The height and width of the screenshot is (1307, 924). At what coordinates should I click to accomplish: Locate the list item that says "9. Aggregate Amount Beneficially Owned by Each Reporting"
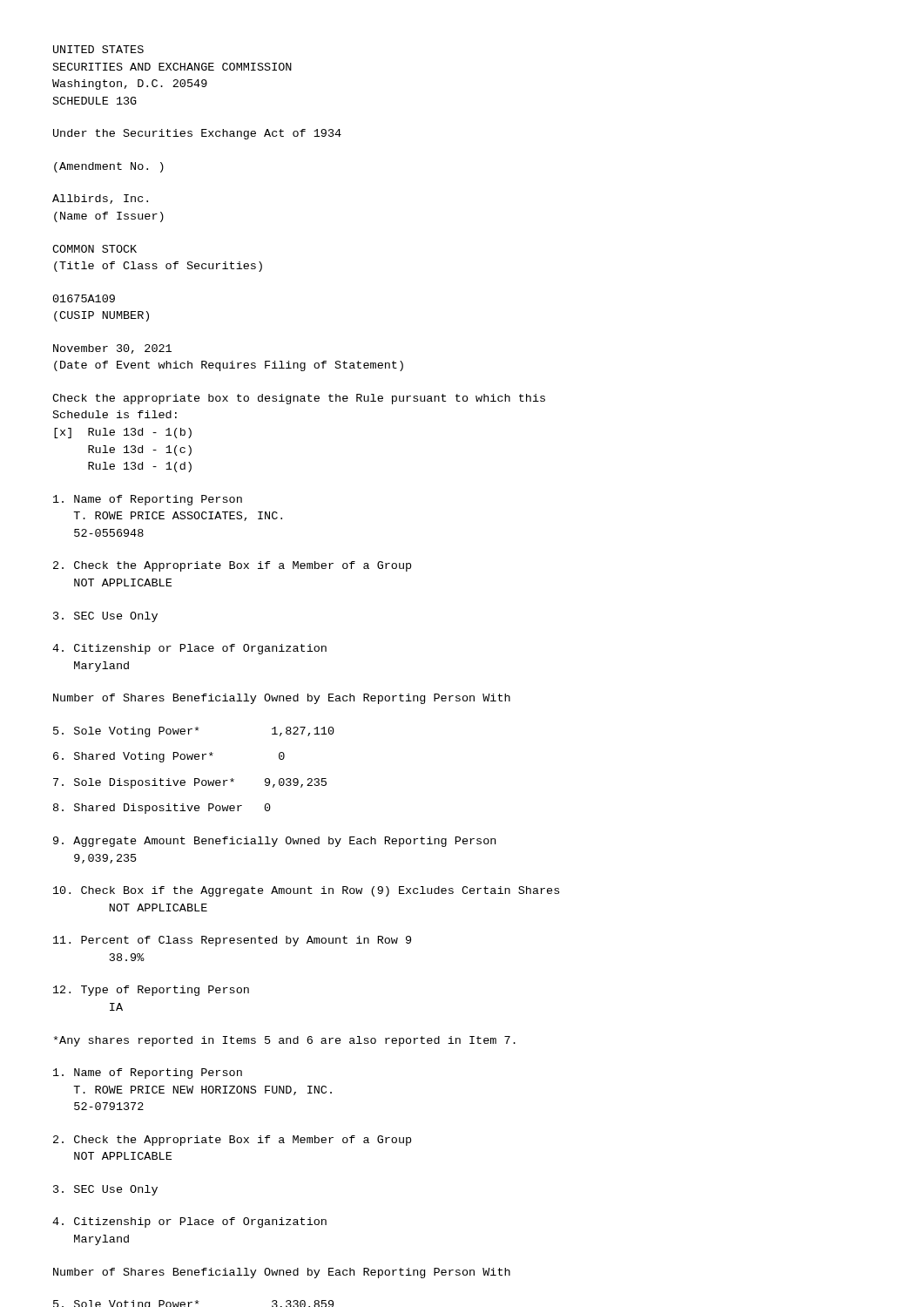pyautogui.click(x=275, y=850)
